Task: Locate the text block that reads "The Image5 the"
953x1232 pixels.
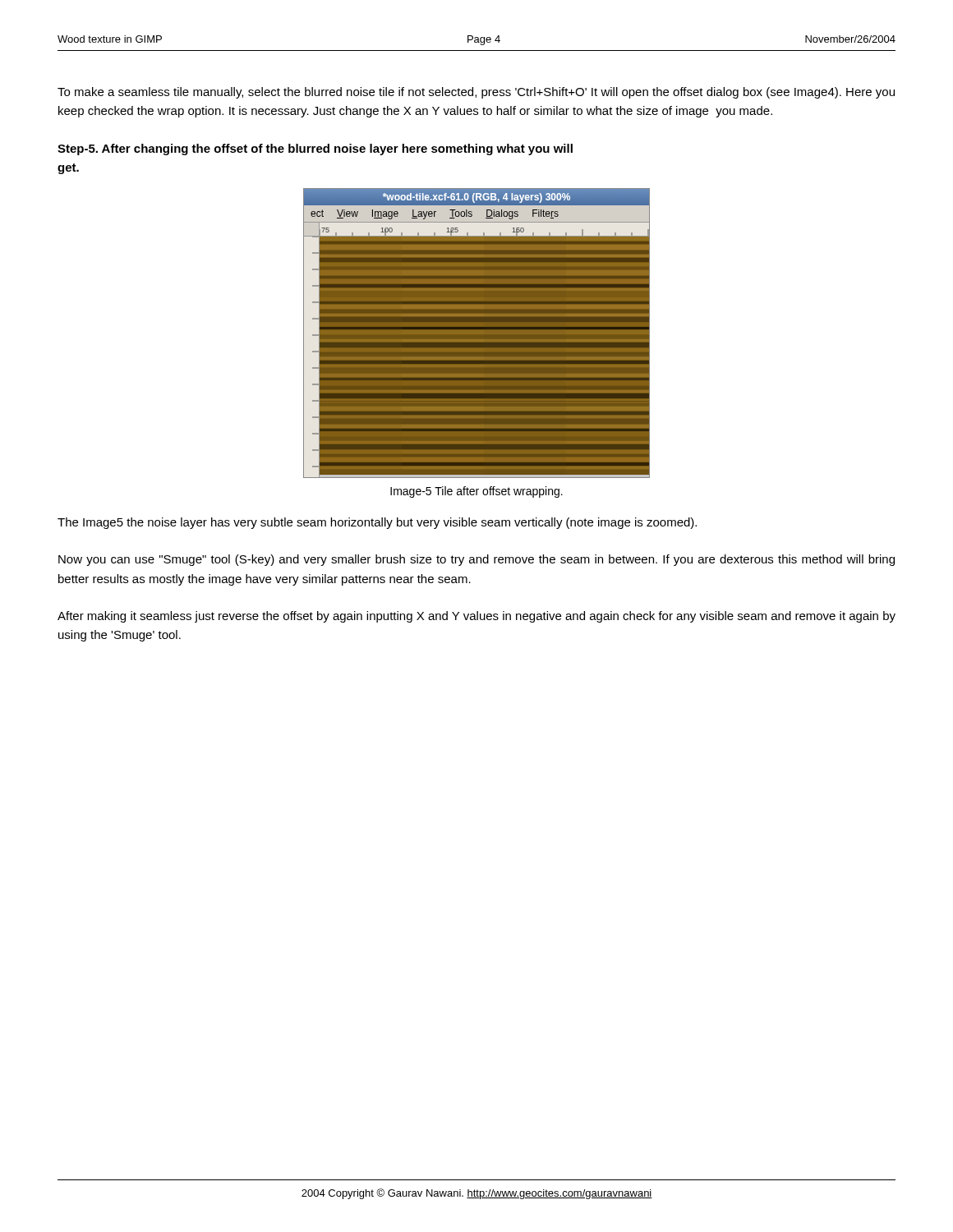Action: (378, 522)
